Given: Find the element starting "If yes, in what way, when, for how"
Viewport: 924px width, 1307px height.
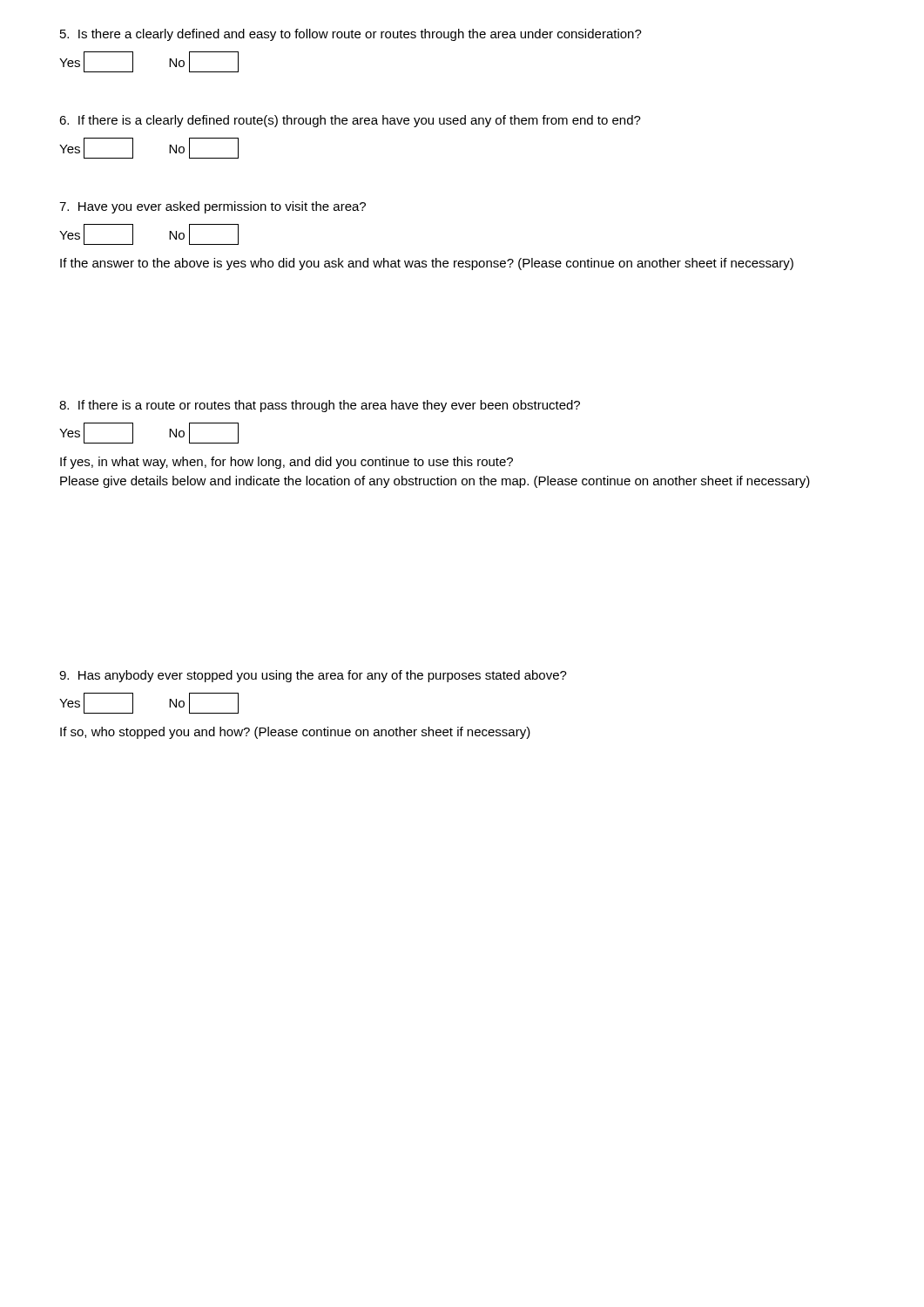Looking at the screenshot, I should (435, 471).
